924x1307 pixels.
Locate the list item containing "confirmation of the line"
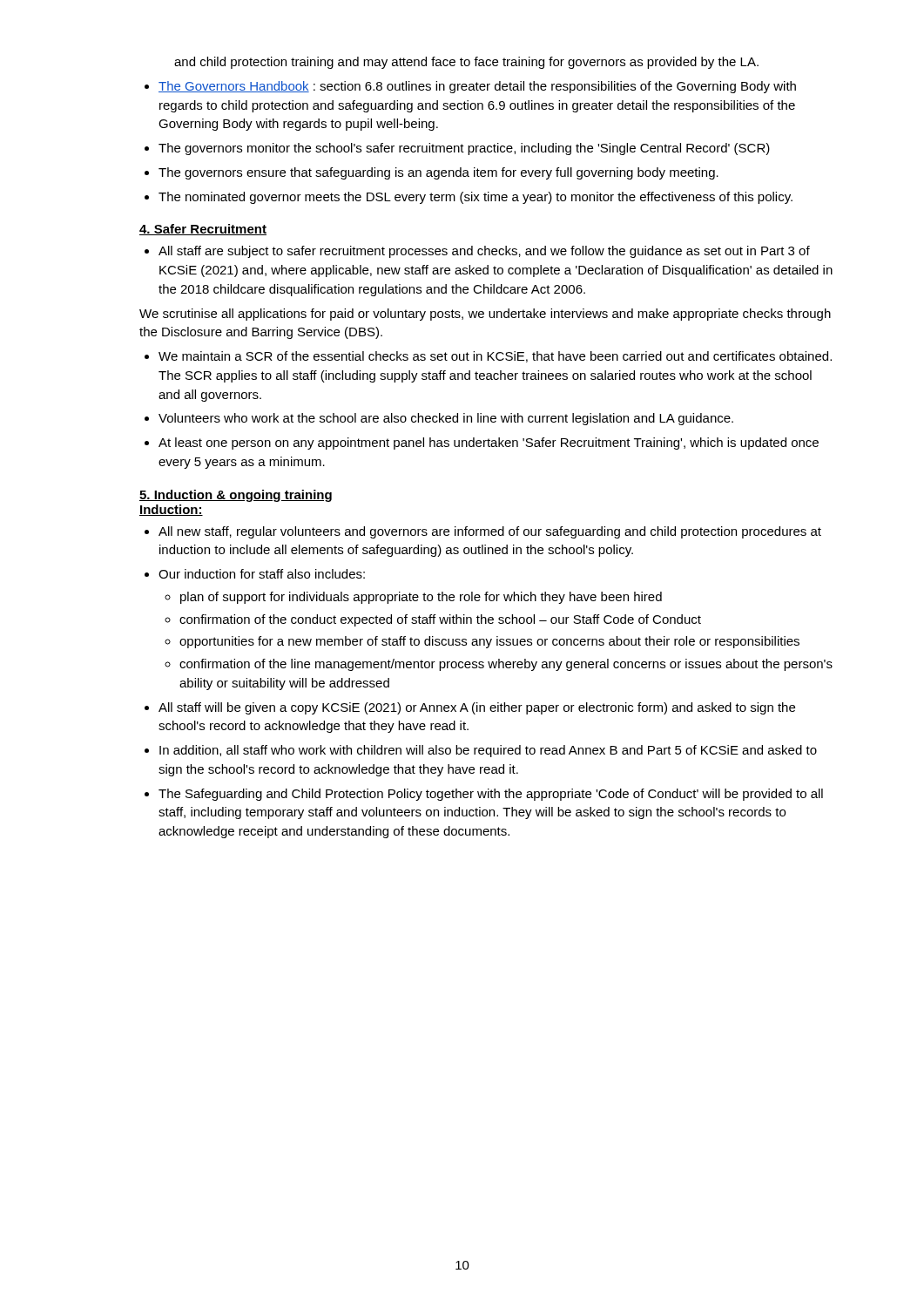(506, 673)
